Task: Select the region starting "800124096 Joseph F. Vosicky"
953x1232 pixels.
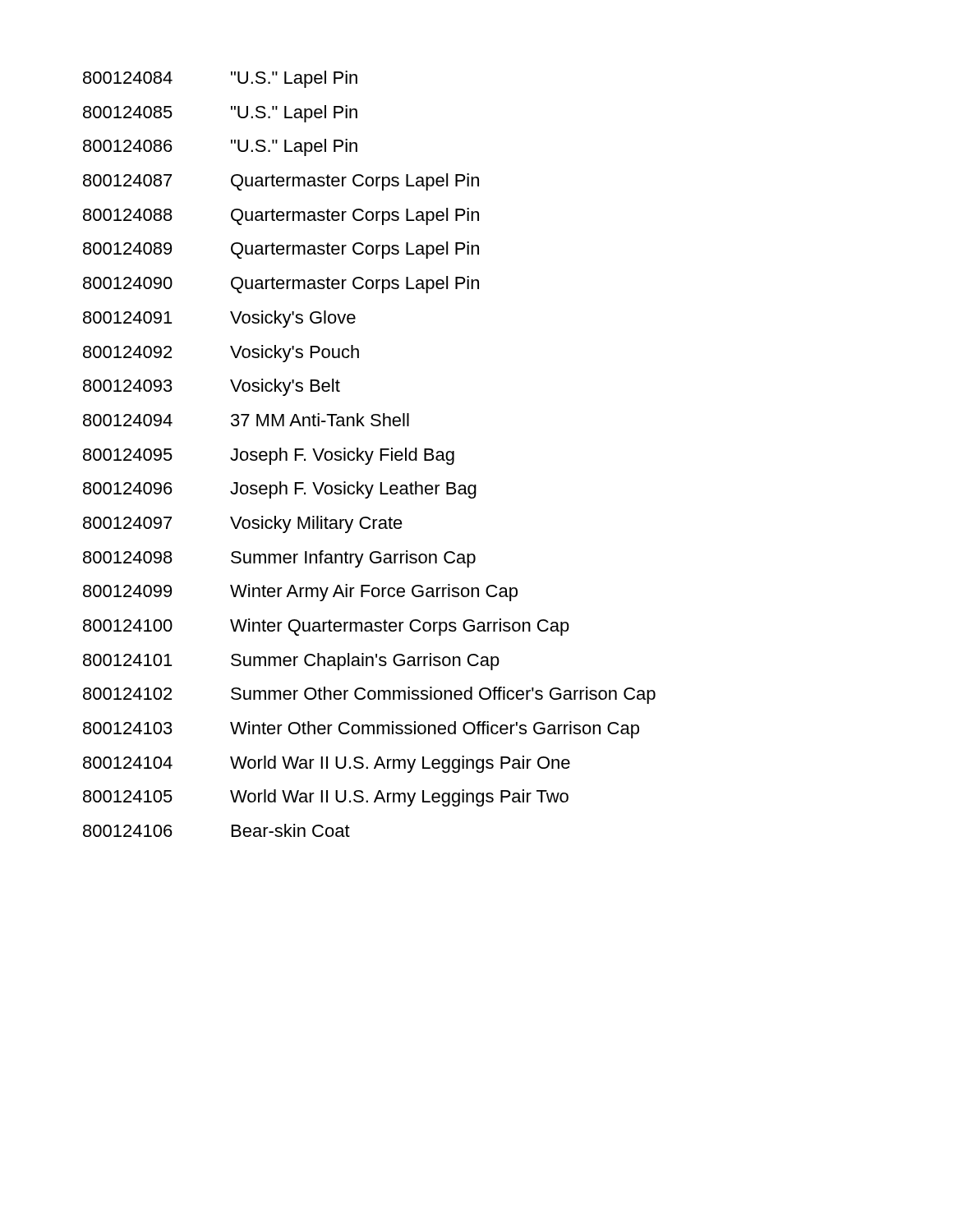Action: pyautogui.click(x=280, y=489)
